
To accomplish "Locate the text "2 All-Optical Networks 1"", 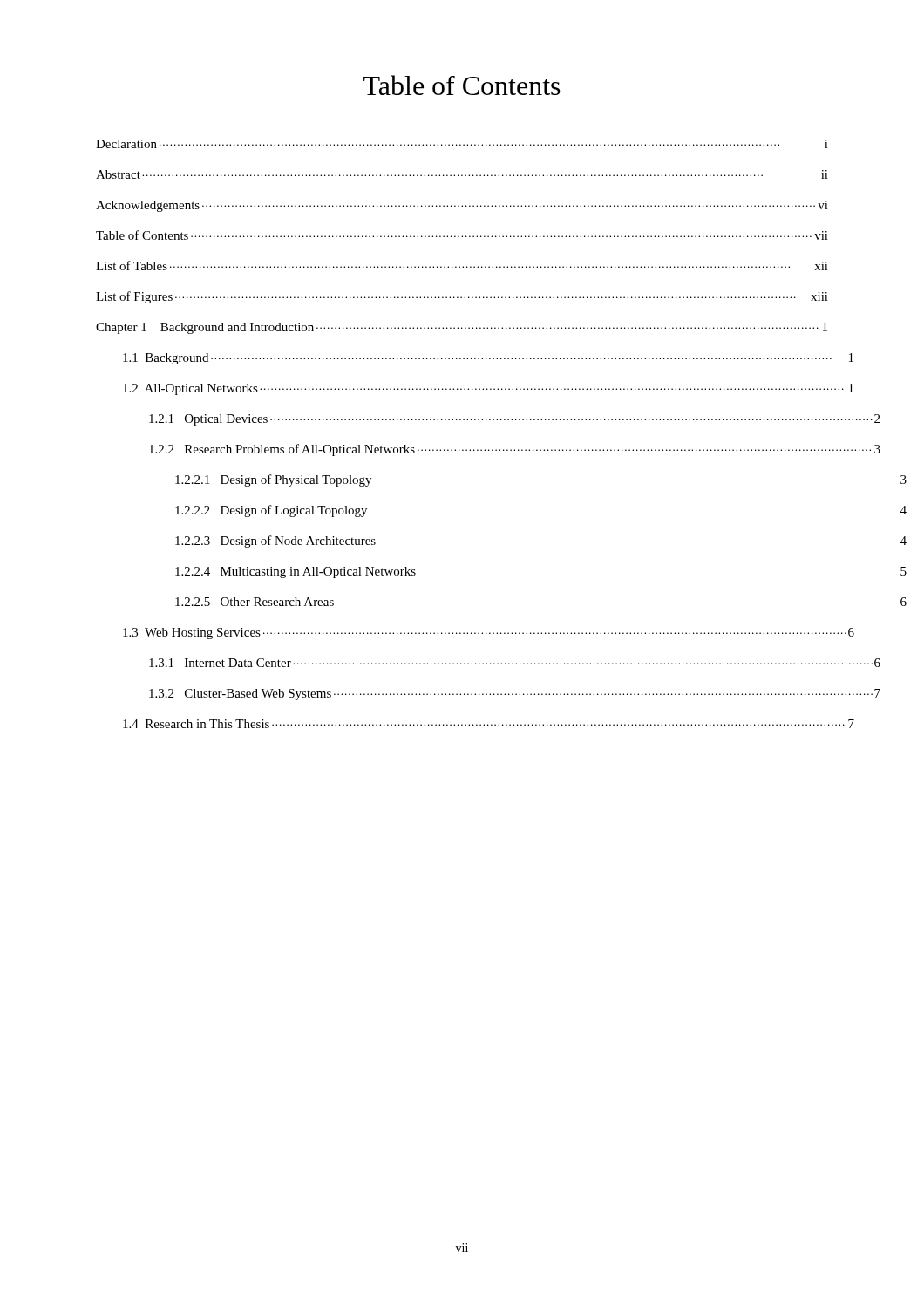I will coord(462,388).
